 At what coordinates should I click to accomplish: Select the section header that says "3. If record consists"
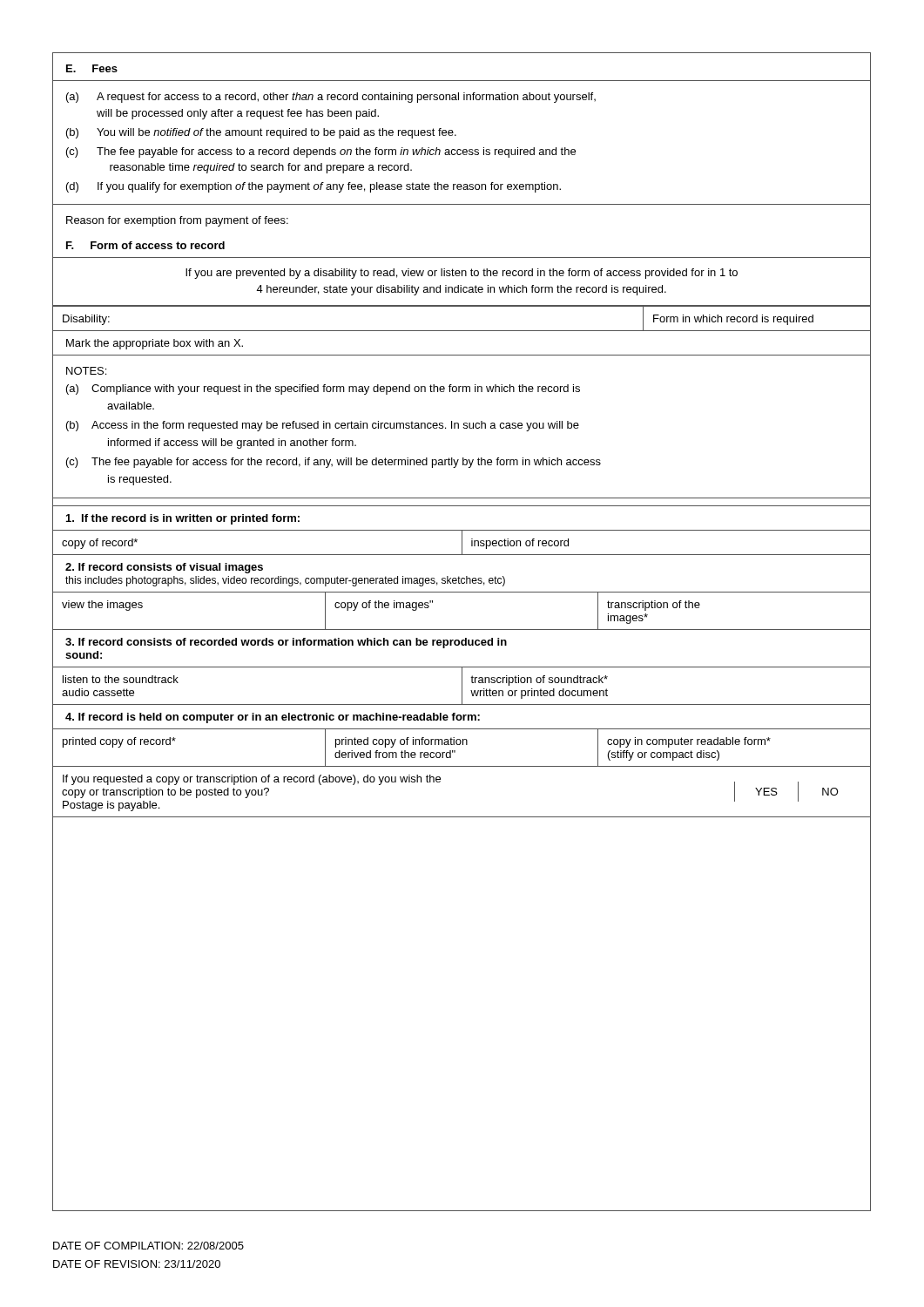[286, 649]
